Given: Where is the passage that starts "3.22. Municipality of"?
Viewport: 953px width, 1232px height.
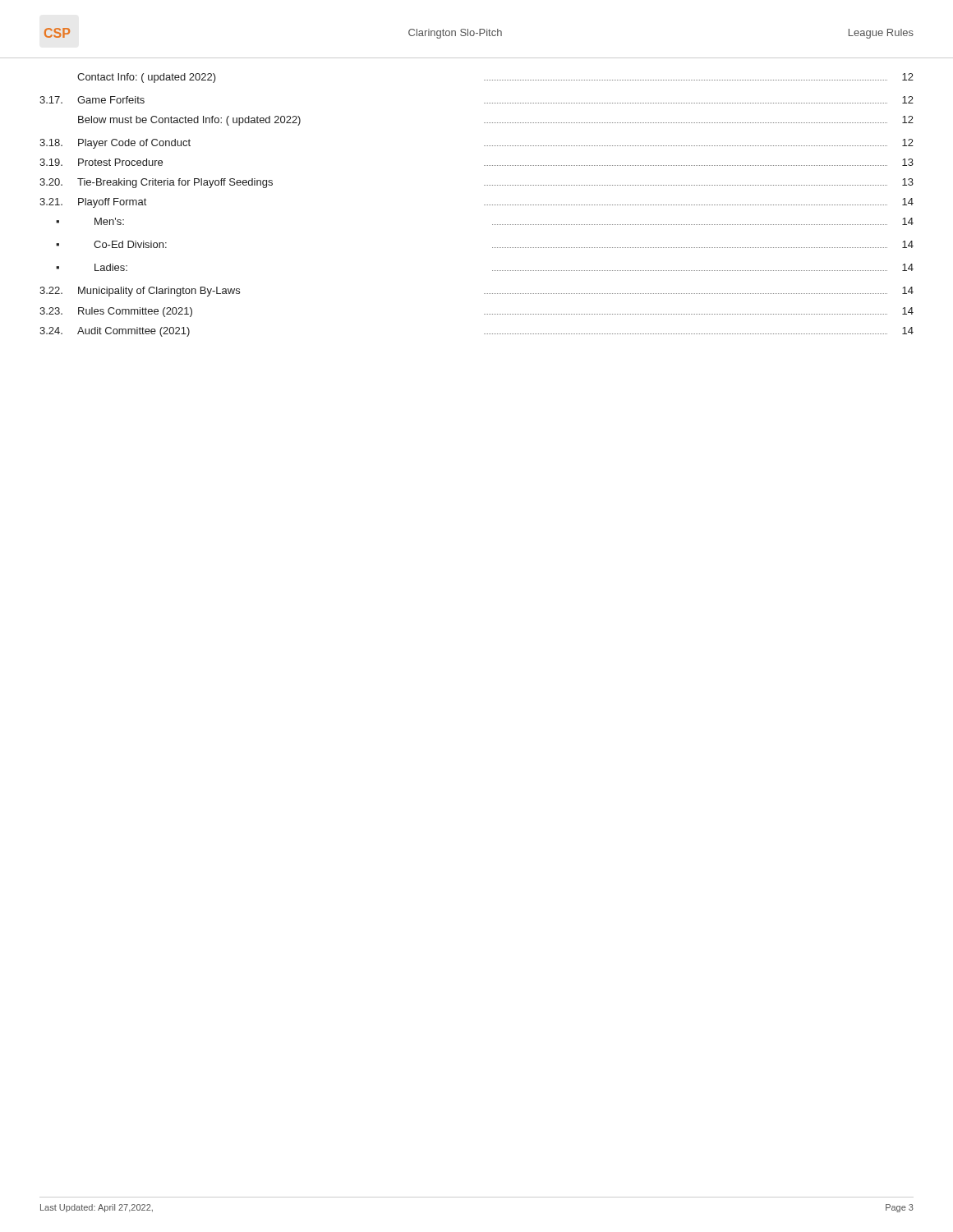Looking at the screenshot, I should (x=476, y=291).
